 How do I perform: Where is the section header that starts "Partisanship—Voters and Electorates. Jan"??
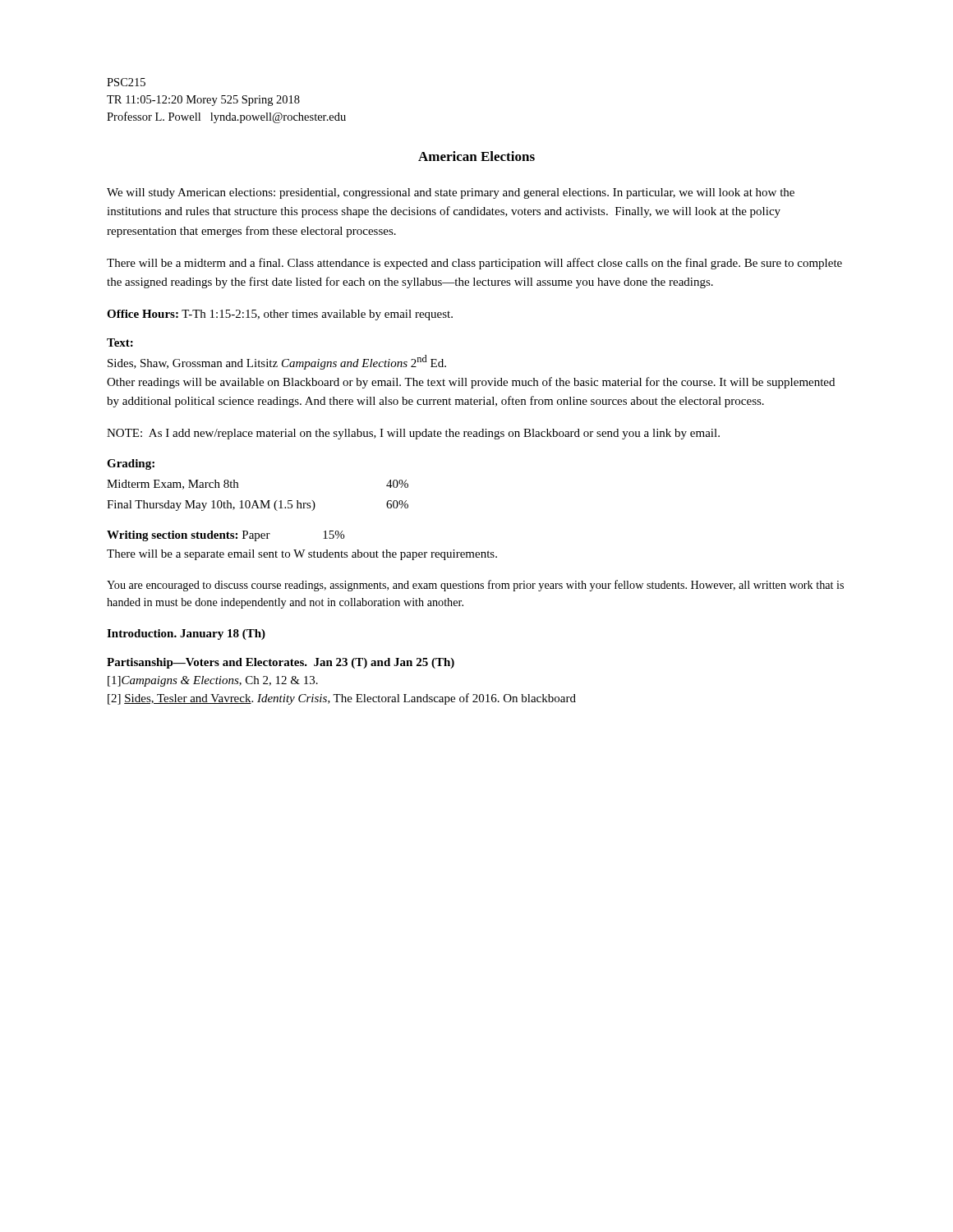pos(281,662)
